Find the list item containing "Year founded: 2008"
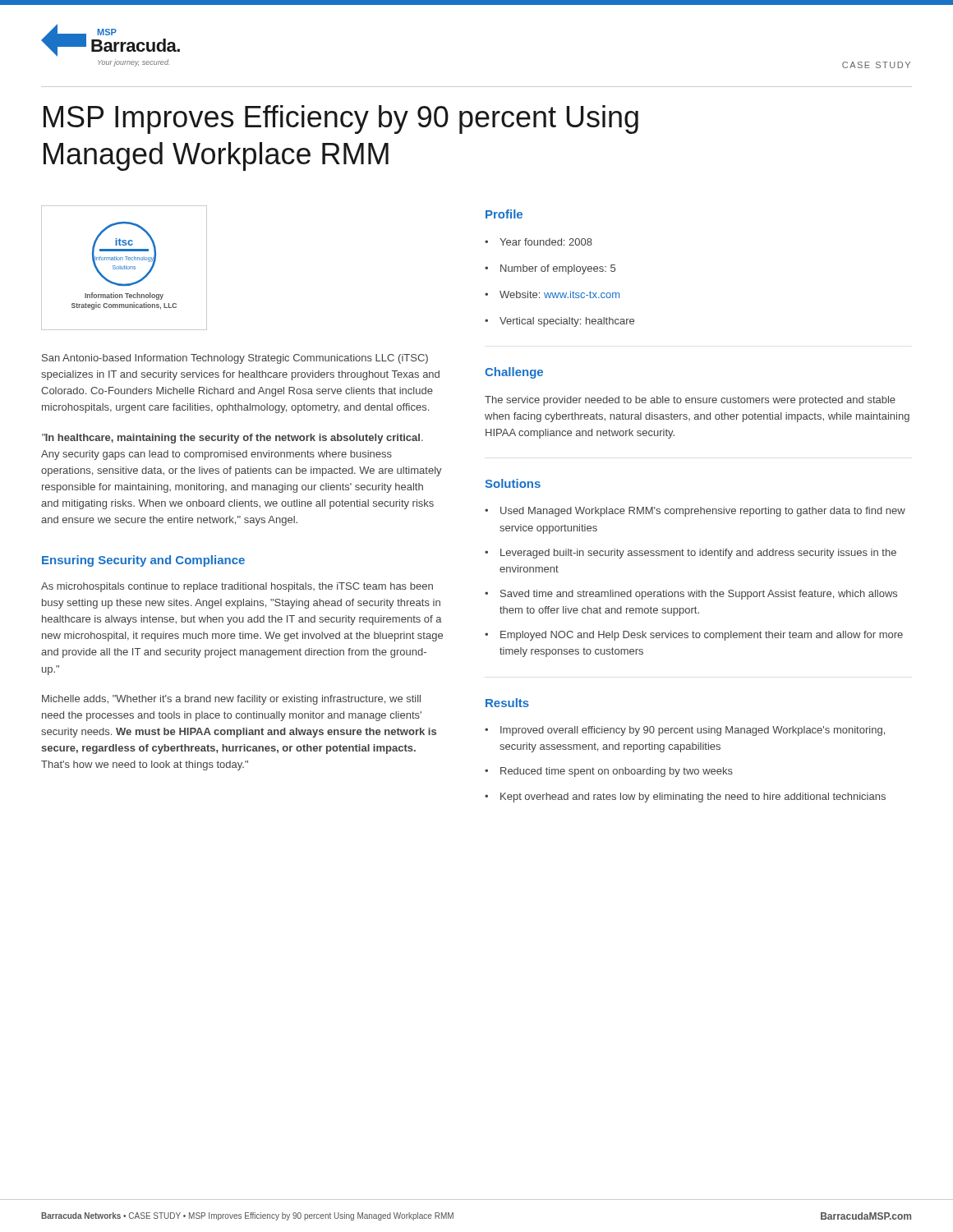Image resolution: width=953 pixels, height=1232 pixels. click(546, 241)
